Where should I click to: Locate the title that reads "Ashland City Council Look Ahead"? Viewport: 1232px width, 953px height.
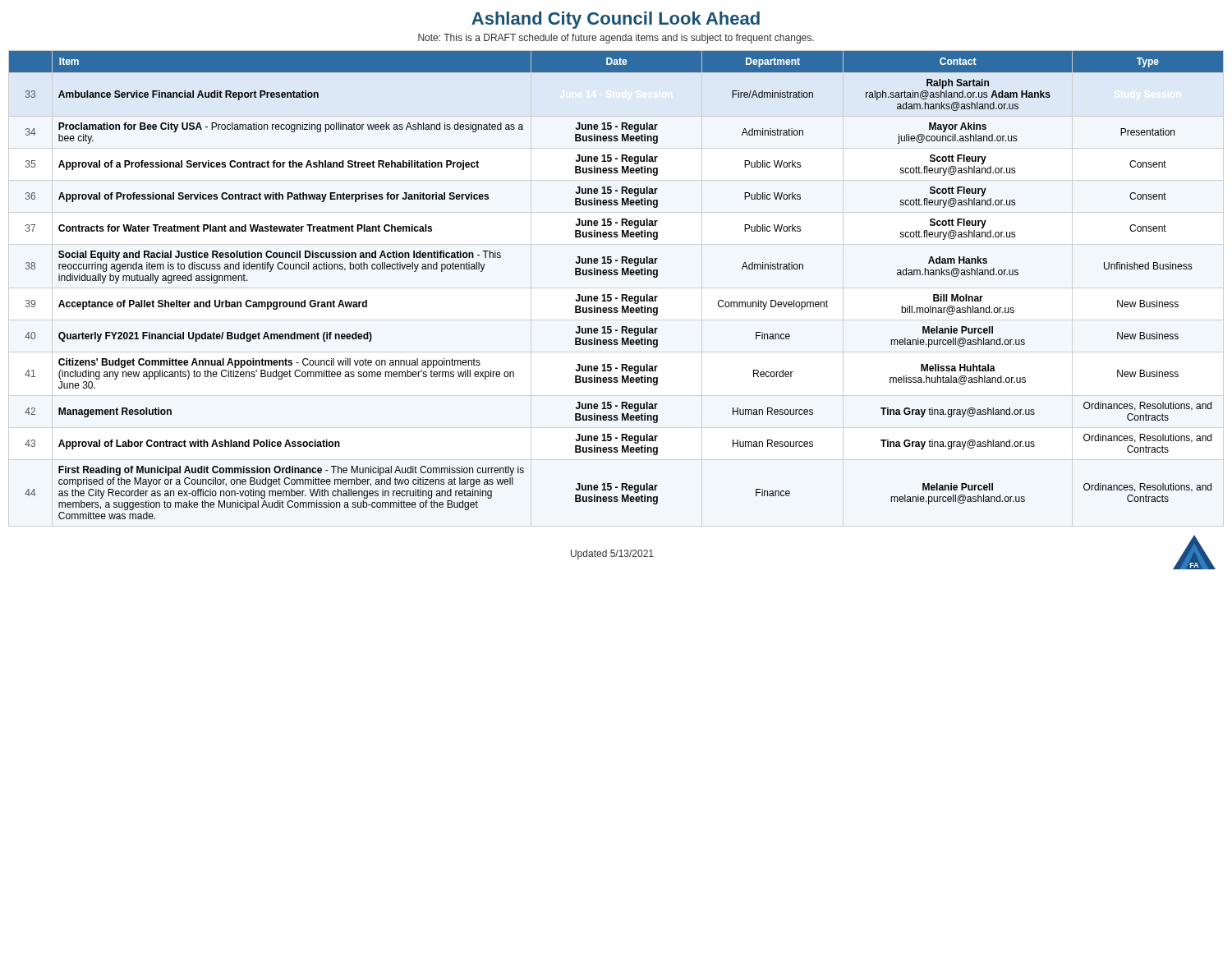click(x=616, y=18)
